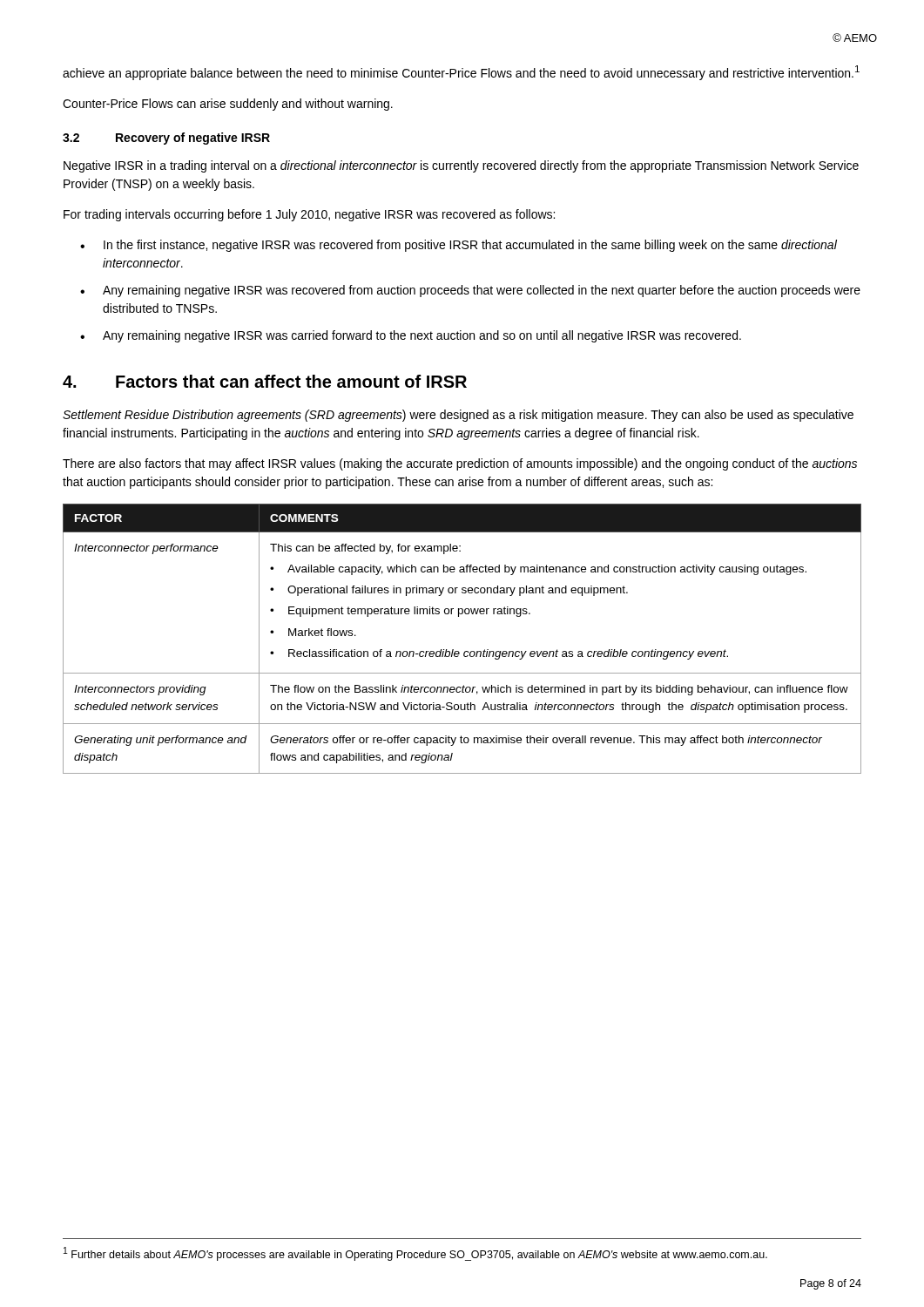
Task: Find the section header on this page that starts "3.2 Recovery of"
Action: point(166,137)
